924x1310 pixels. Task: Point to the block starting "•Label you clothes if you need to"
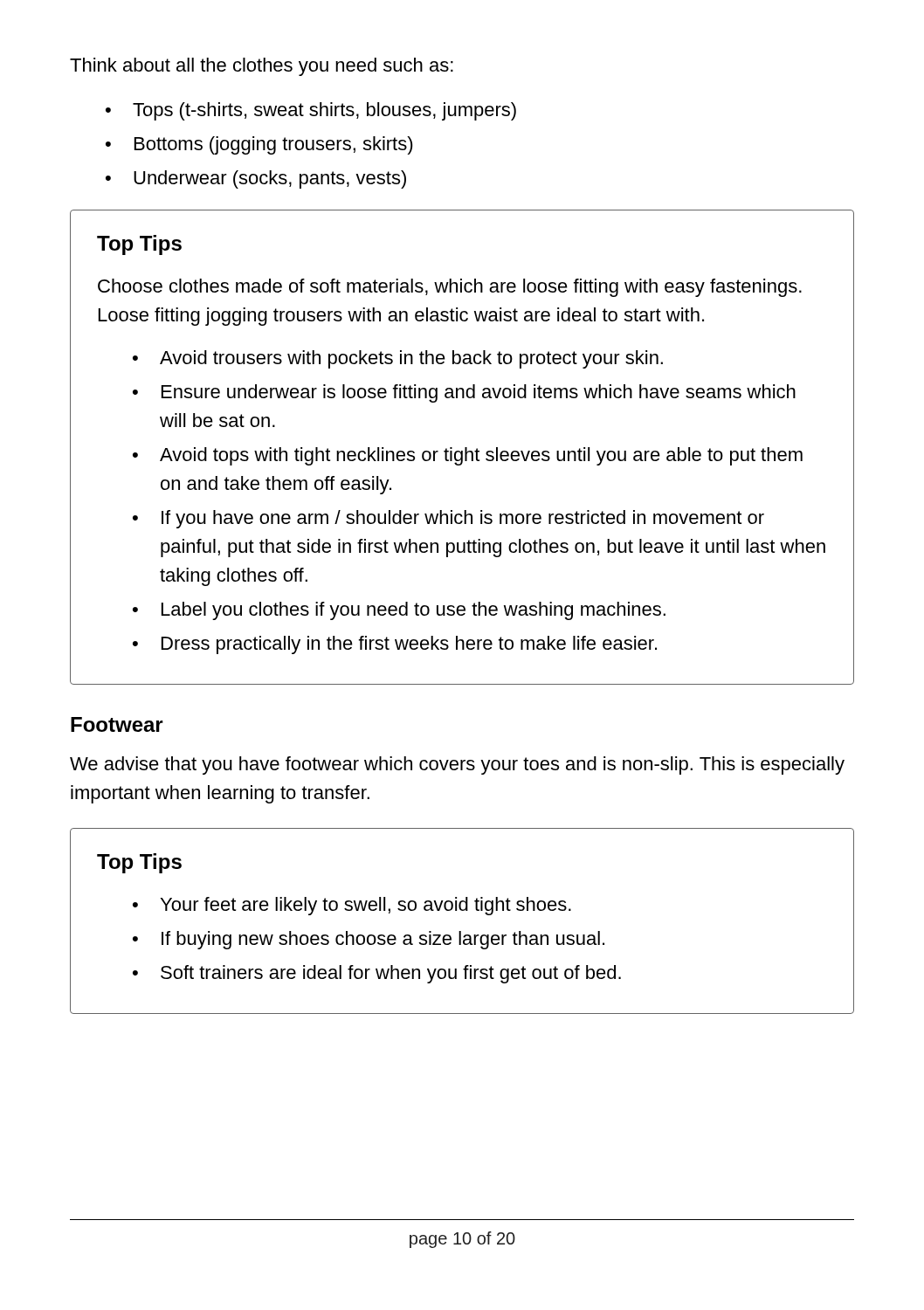coord(400,609)
